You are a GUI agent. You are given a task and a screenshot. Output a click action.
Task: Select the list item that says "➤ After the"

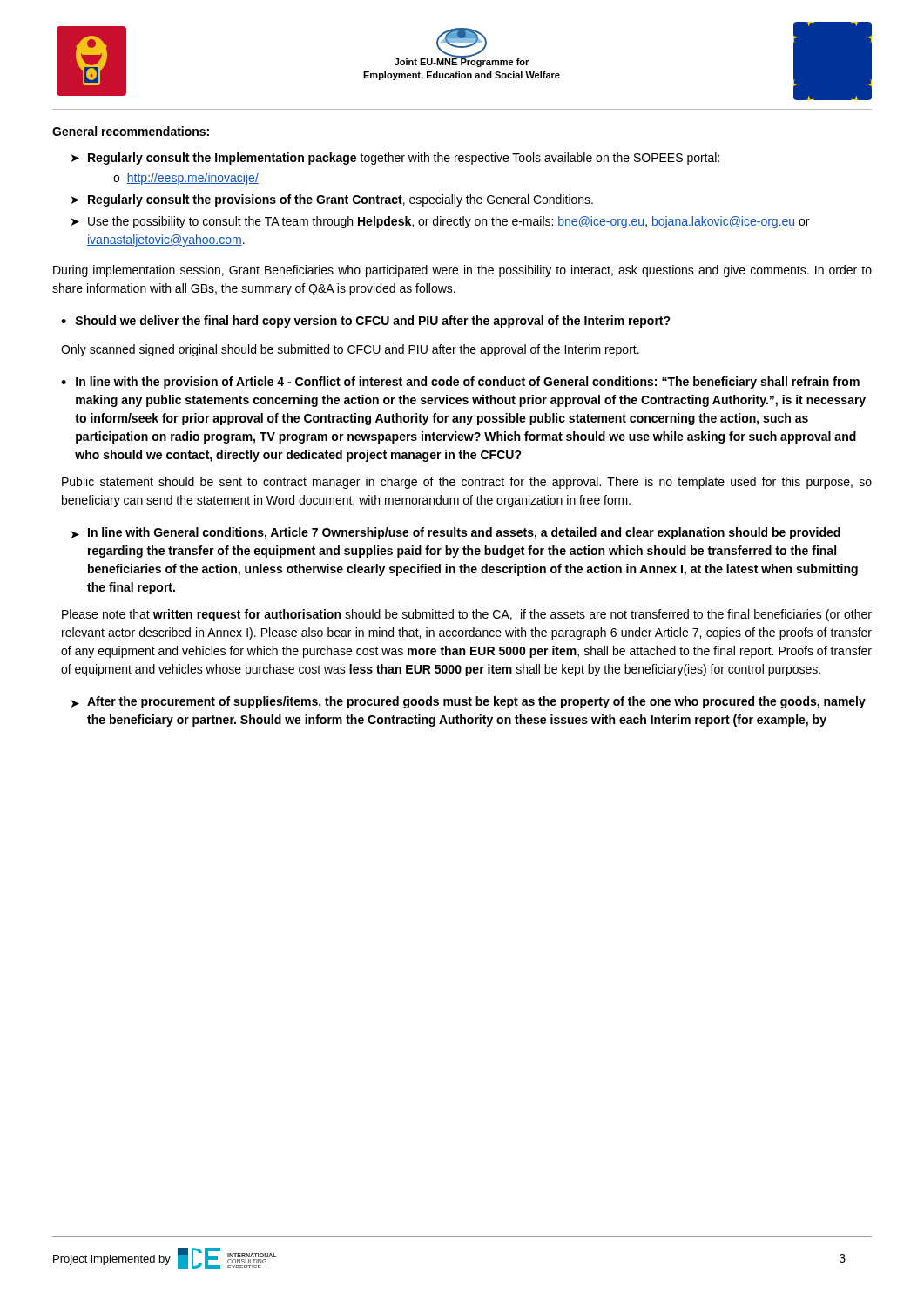tap(471, 711)
